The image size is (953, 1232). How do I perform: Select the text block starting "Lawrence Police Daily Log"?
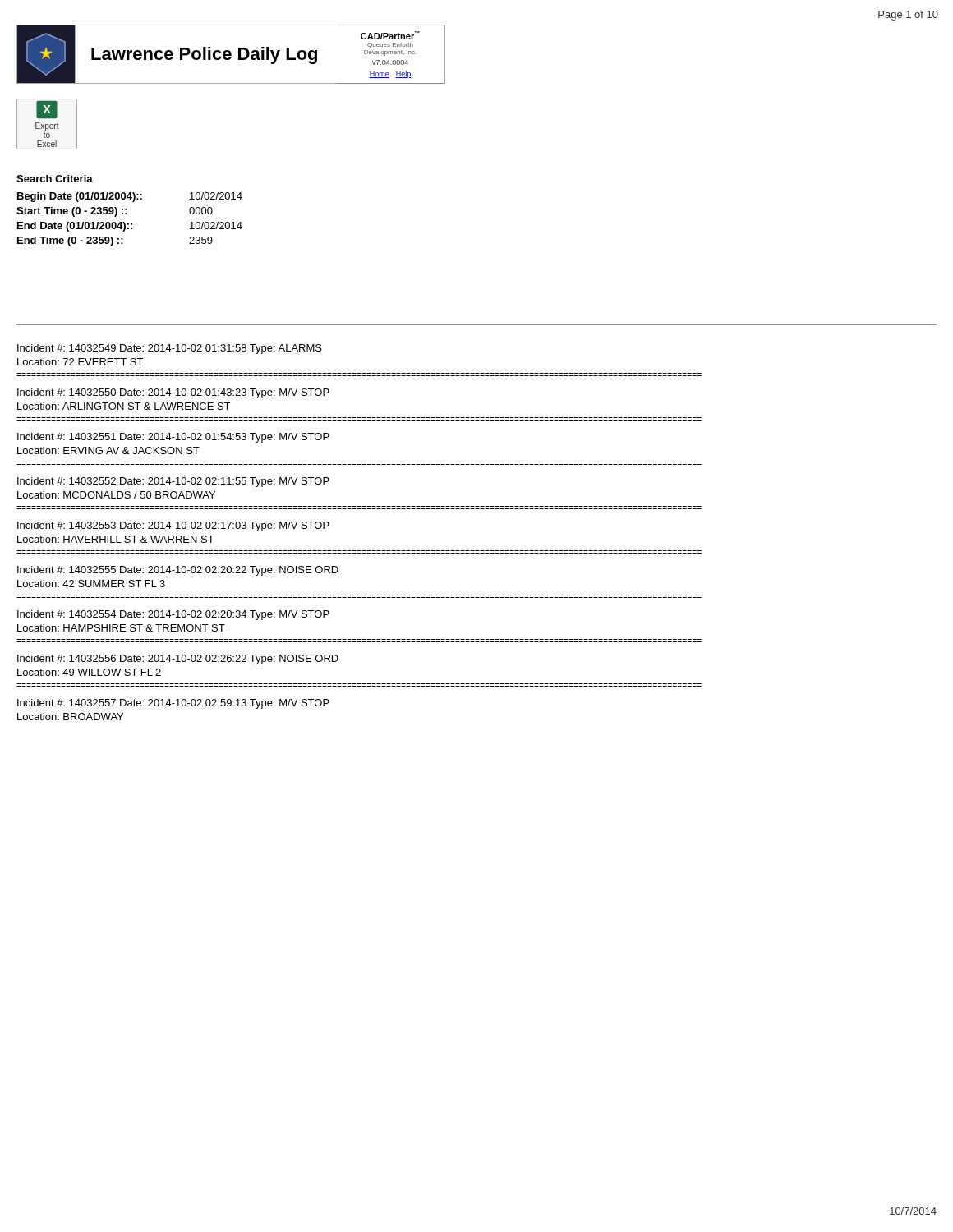(204, 54)
